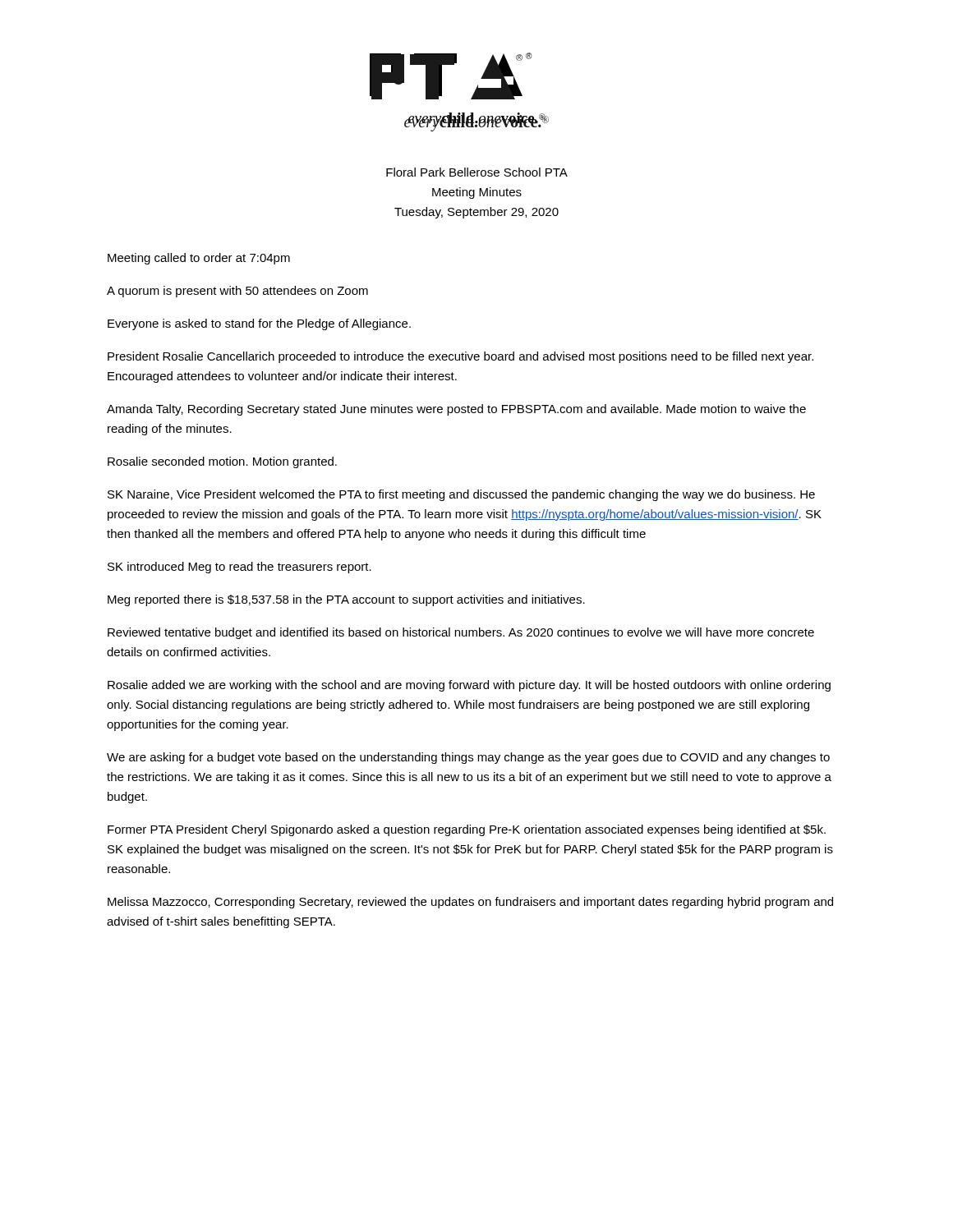Click on the block starting "Everyone is asked to stand for the"
Screen dimensions: 1232x953
point(259,323)
